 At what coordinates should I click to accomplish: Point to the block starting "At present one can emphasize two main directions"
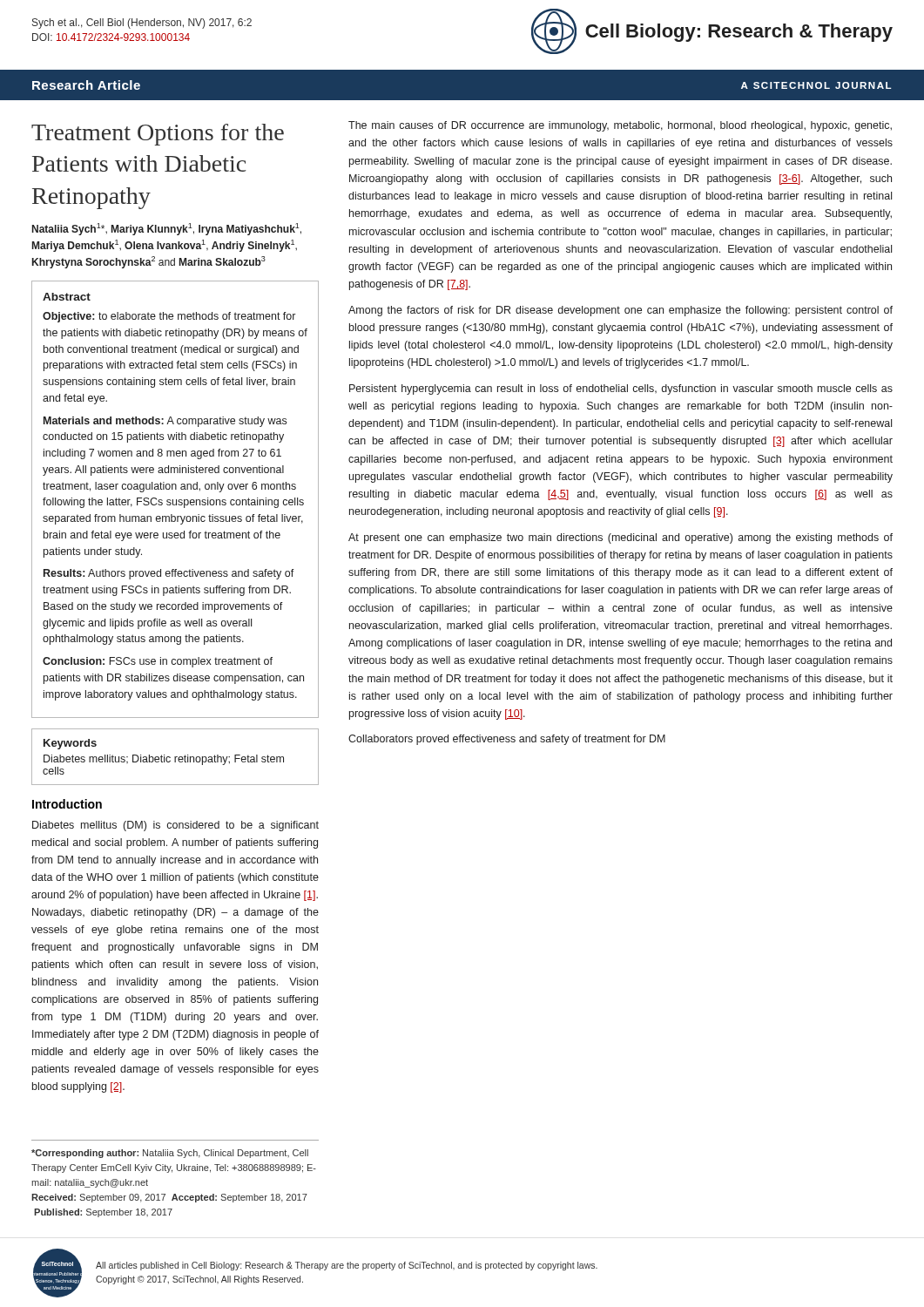pyautogui.click(x=621, y=625)
